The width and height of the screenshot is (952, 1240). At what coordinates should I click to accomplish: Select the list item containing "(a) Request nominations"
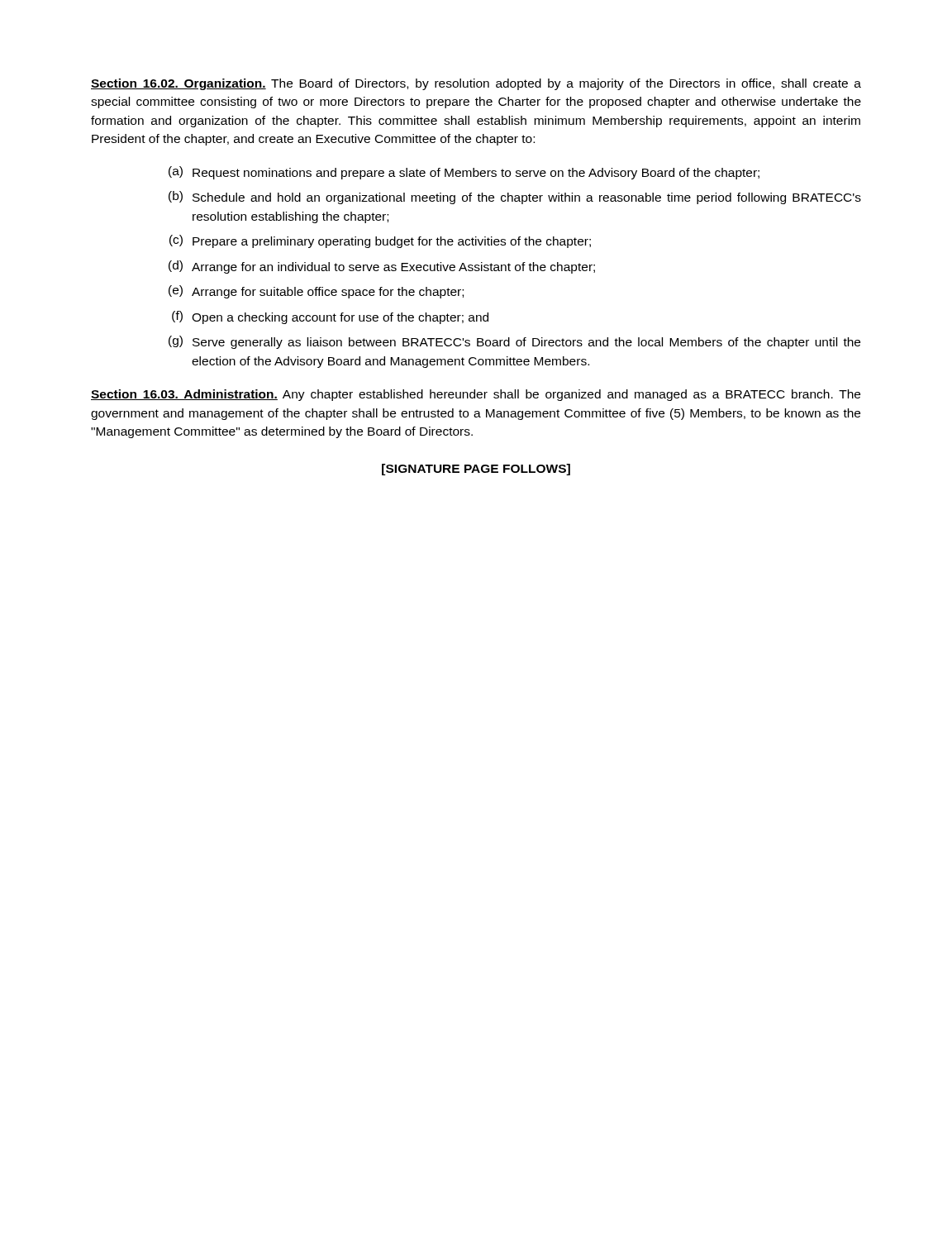509,173
